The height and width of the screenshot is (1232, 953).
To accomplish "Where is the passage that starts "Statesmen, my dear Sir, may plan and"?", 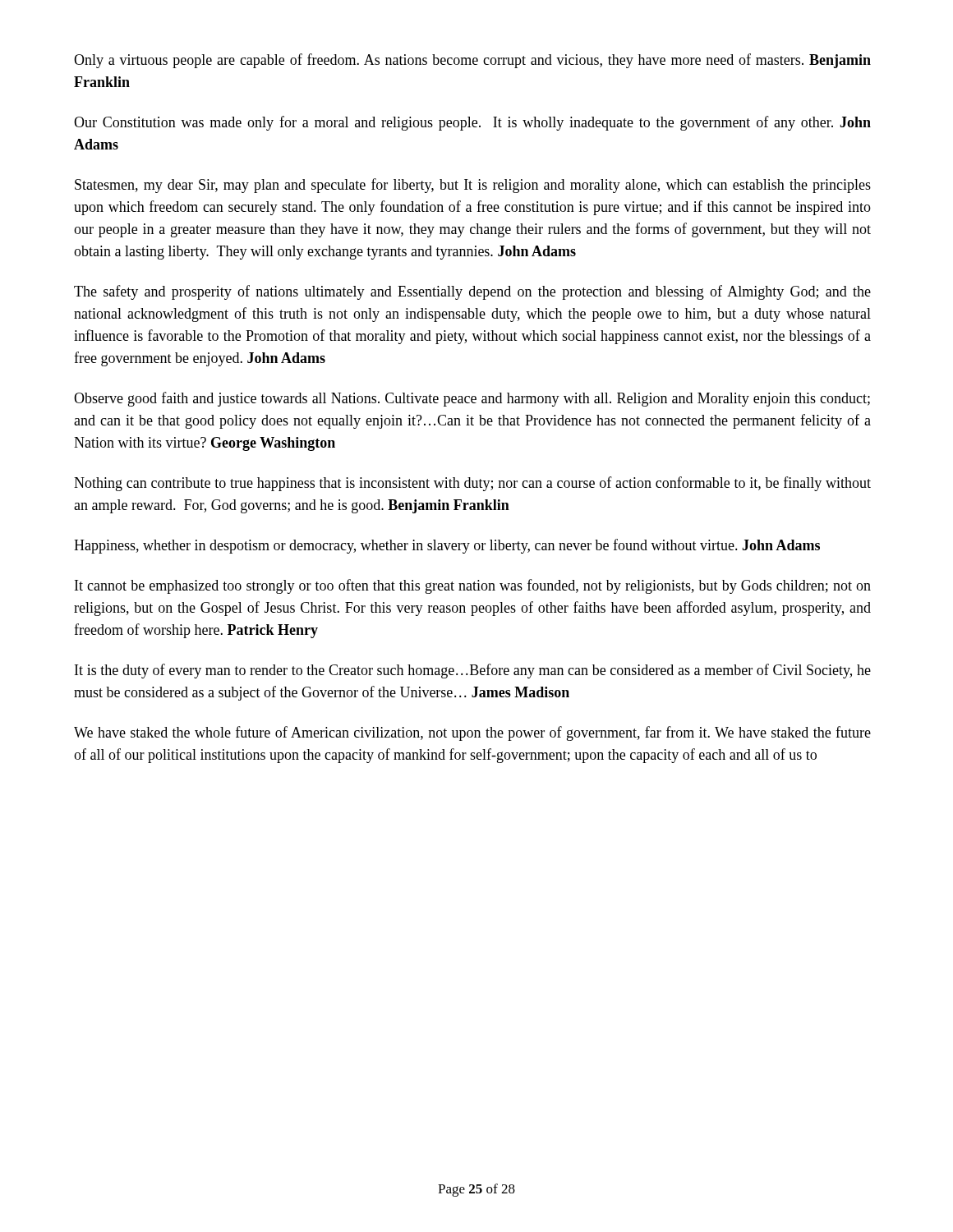I will tap(472, 218).
